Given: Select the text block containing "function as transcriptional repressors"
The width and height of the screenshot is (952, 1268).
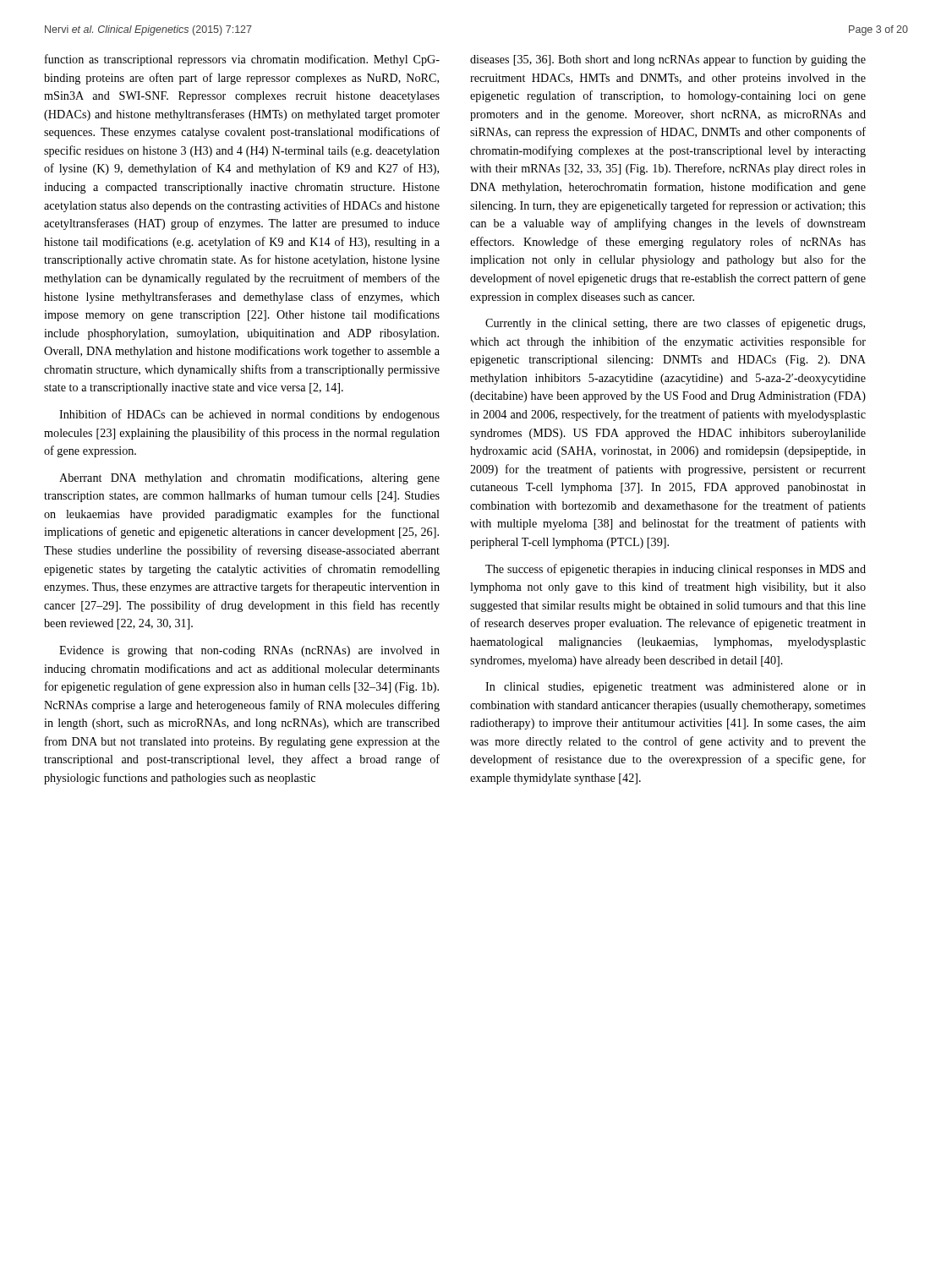Looking at the screenshot, I should point(242,224).
